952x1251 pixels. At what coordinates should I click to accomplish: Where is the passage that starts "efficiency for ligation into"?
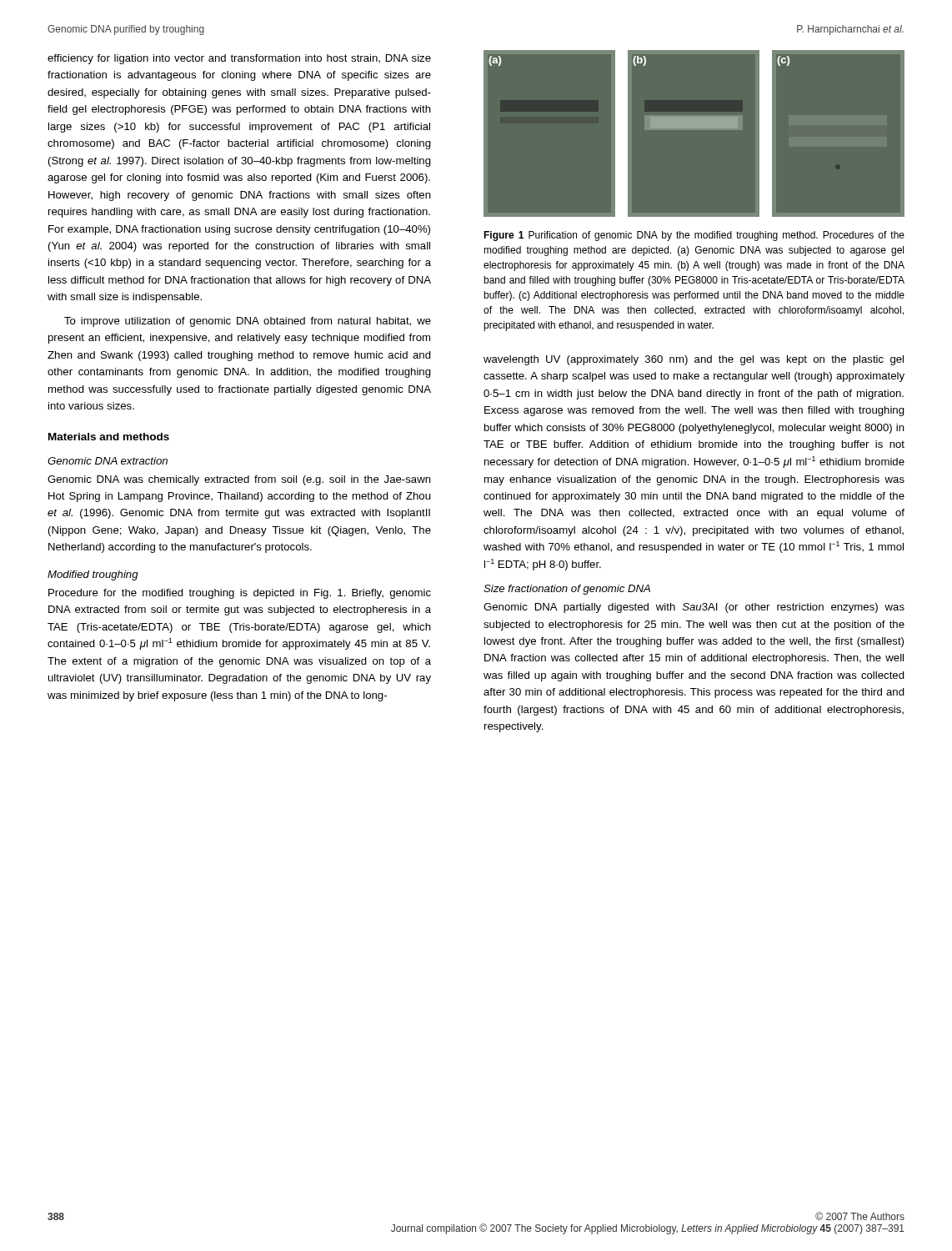click(239, 232)
